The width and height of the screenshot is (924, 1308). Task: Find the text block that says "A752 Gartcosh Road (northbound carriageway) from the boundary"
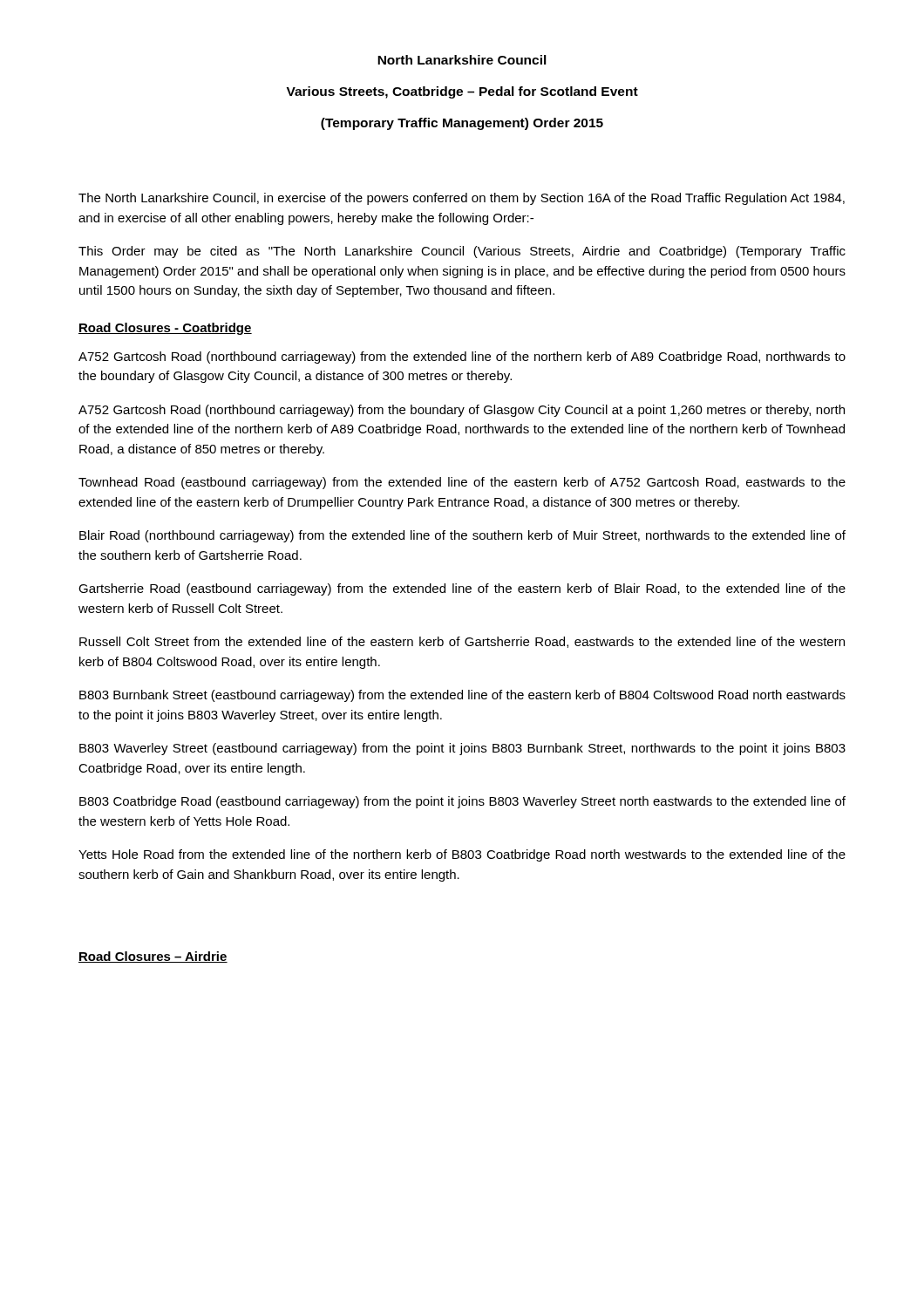(462, 429)
